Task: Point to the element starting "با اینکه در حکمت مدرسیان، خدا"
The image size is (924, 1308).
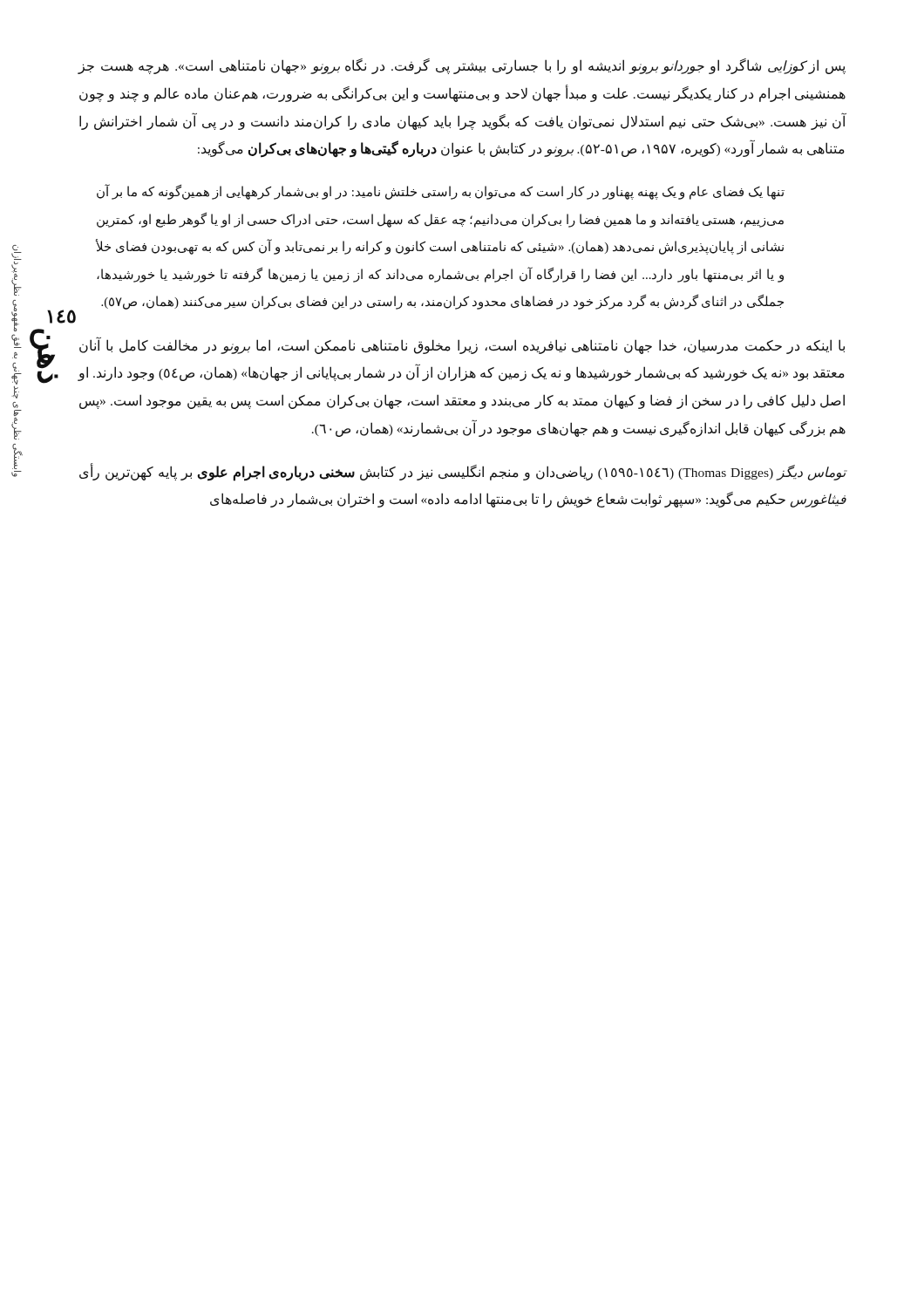Action: 462,387
